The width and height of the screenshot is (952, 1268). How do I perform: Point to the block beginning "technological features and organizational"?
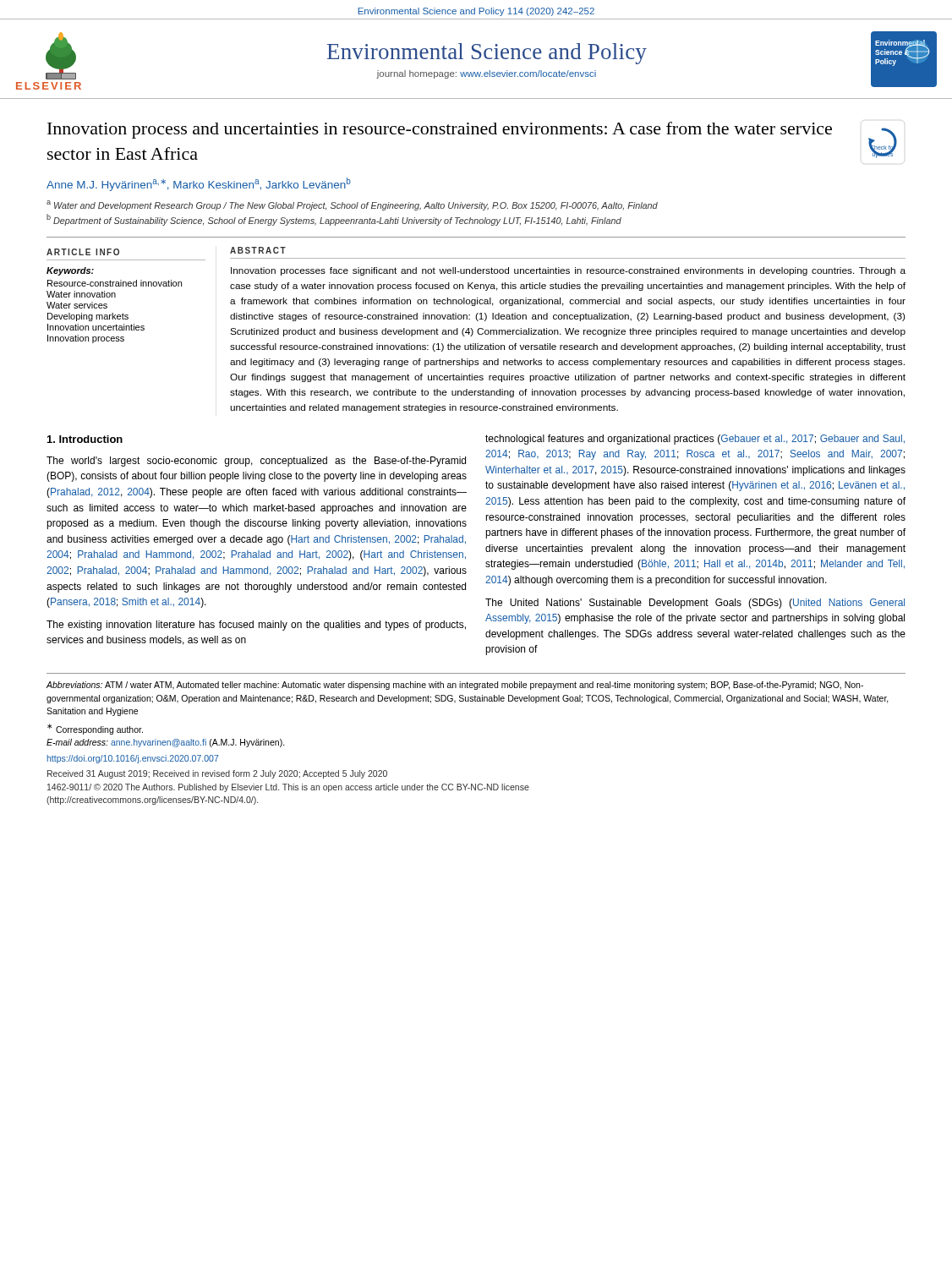point(695,509)
